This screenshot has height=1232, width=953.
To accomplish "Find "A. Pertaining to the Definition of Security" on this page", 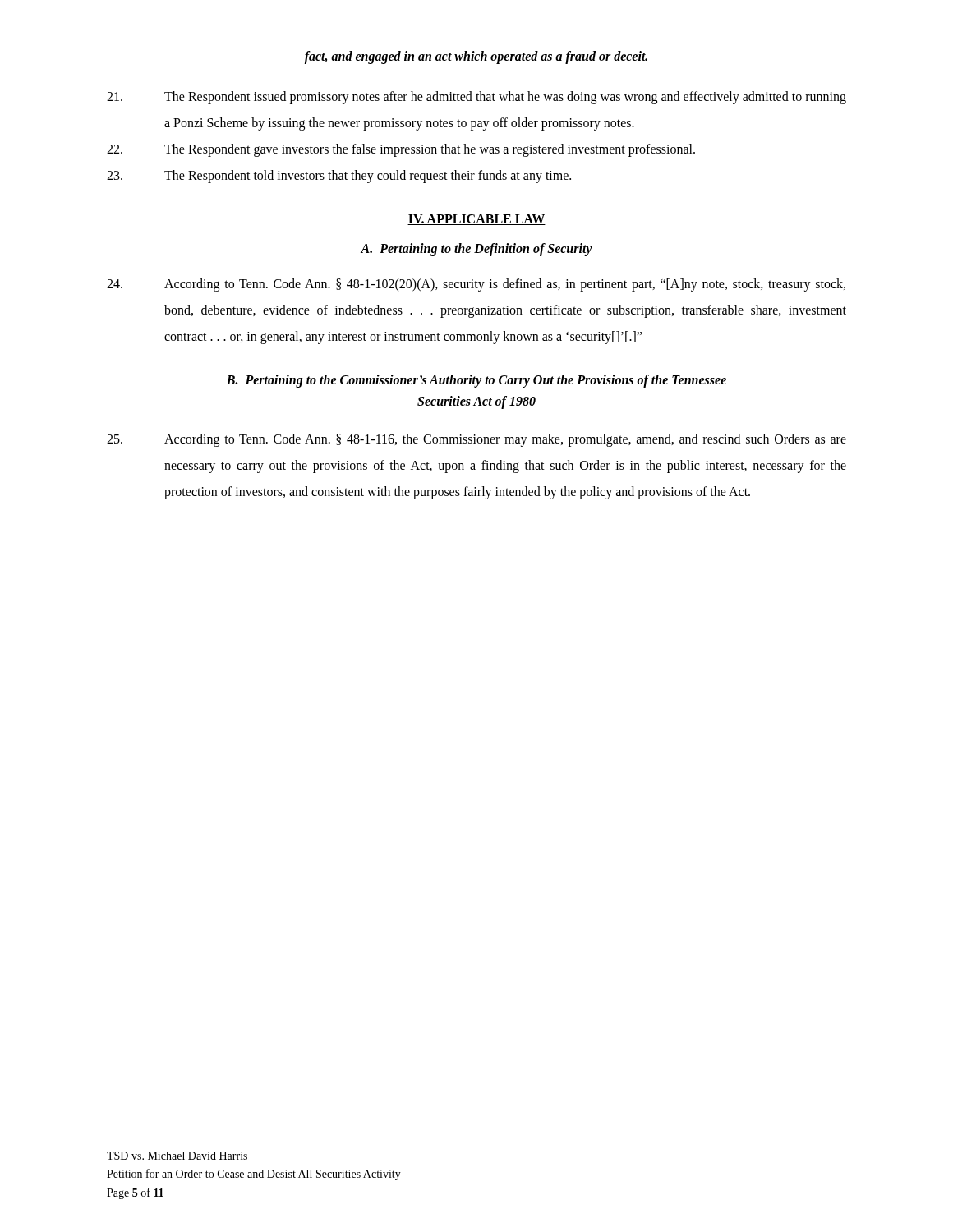I will pyautogui.click(x=476, y=248).
